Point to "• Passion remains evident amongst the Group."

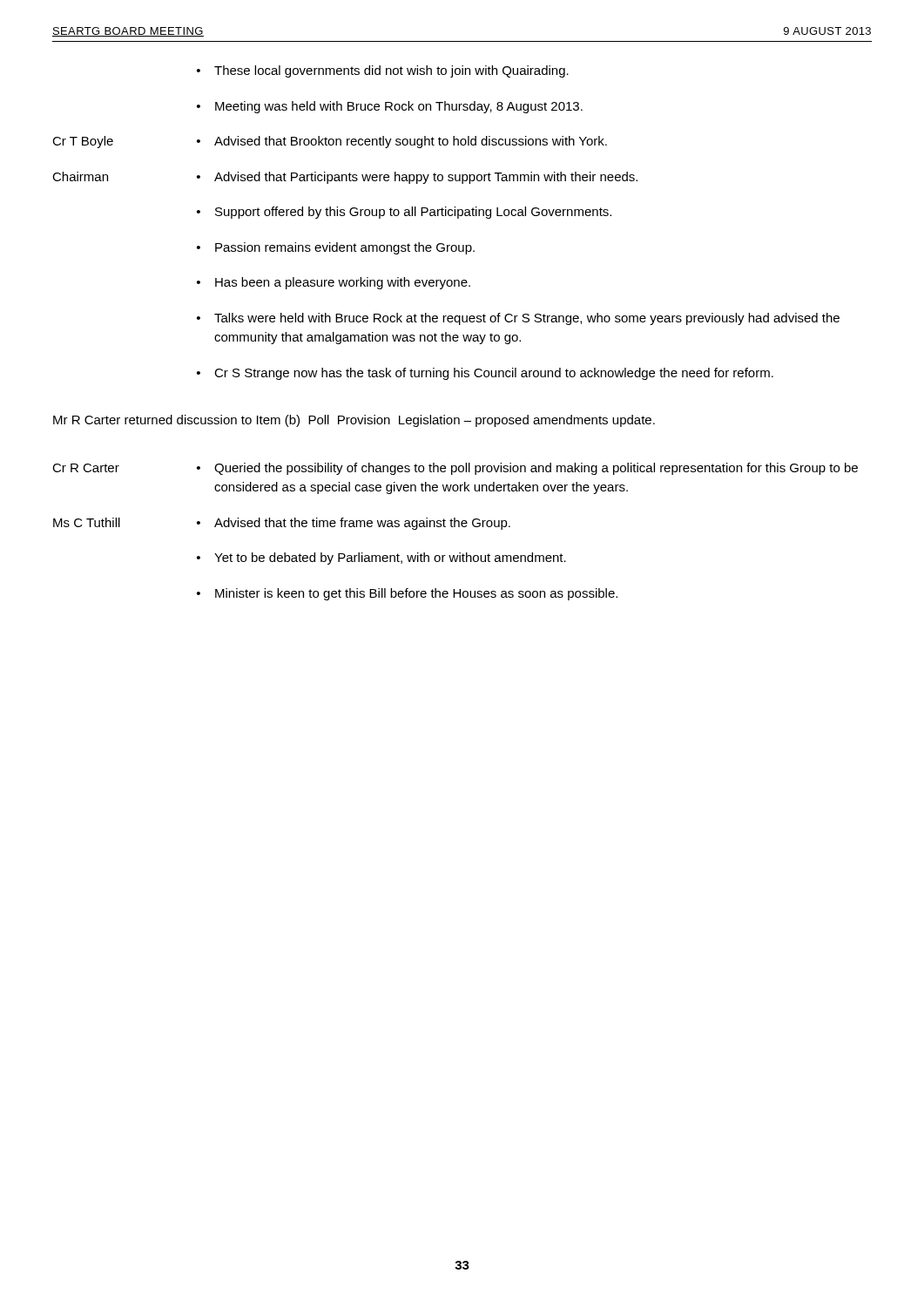[462, 247]
